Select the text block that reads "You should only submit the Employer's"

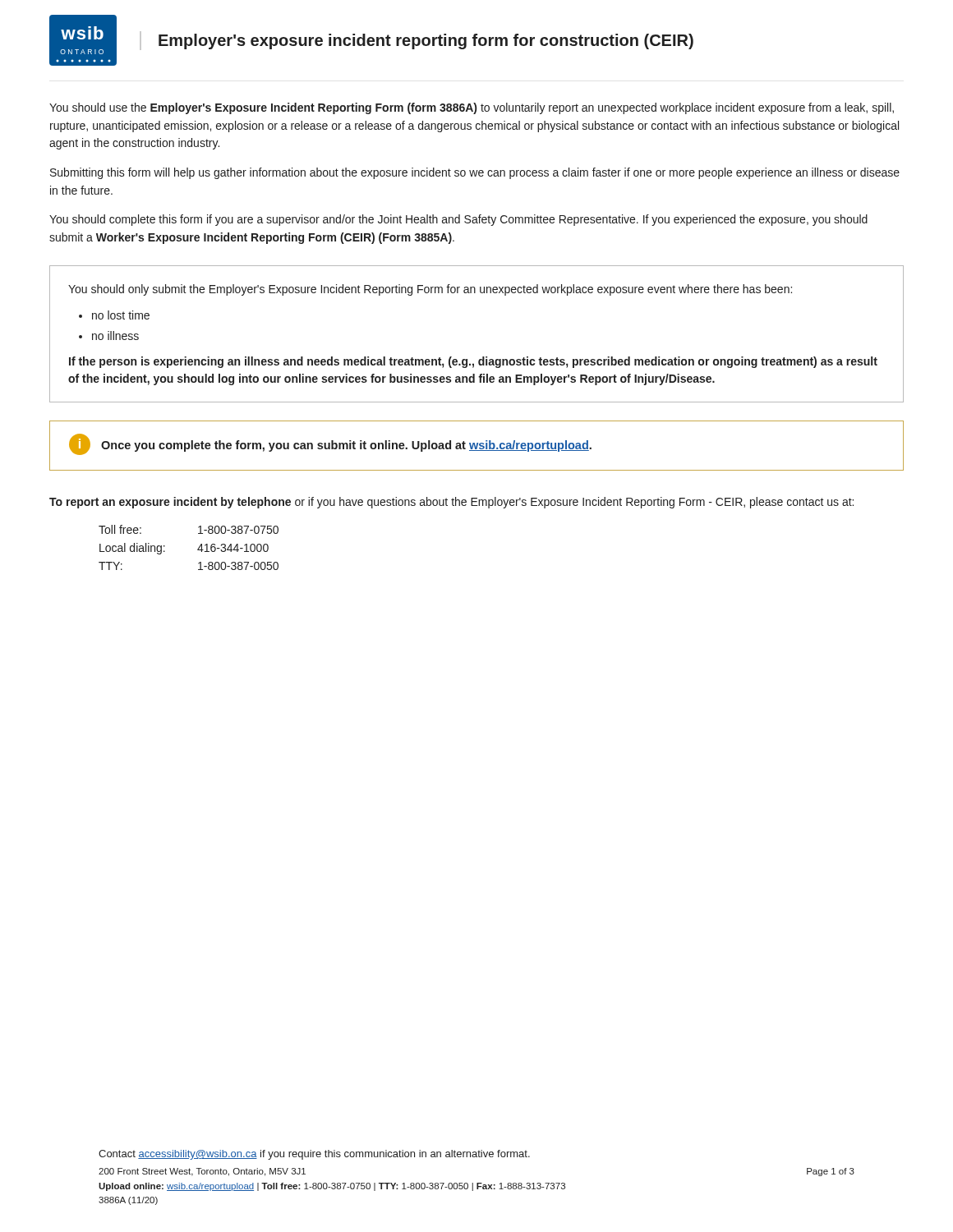(x=431, y=289)
